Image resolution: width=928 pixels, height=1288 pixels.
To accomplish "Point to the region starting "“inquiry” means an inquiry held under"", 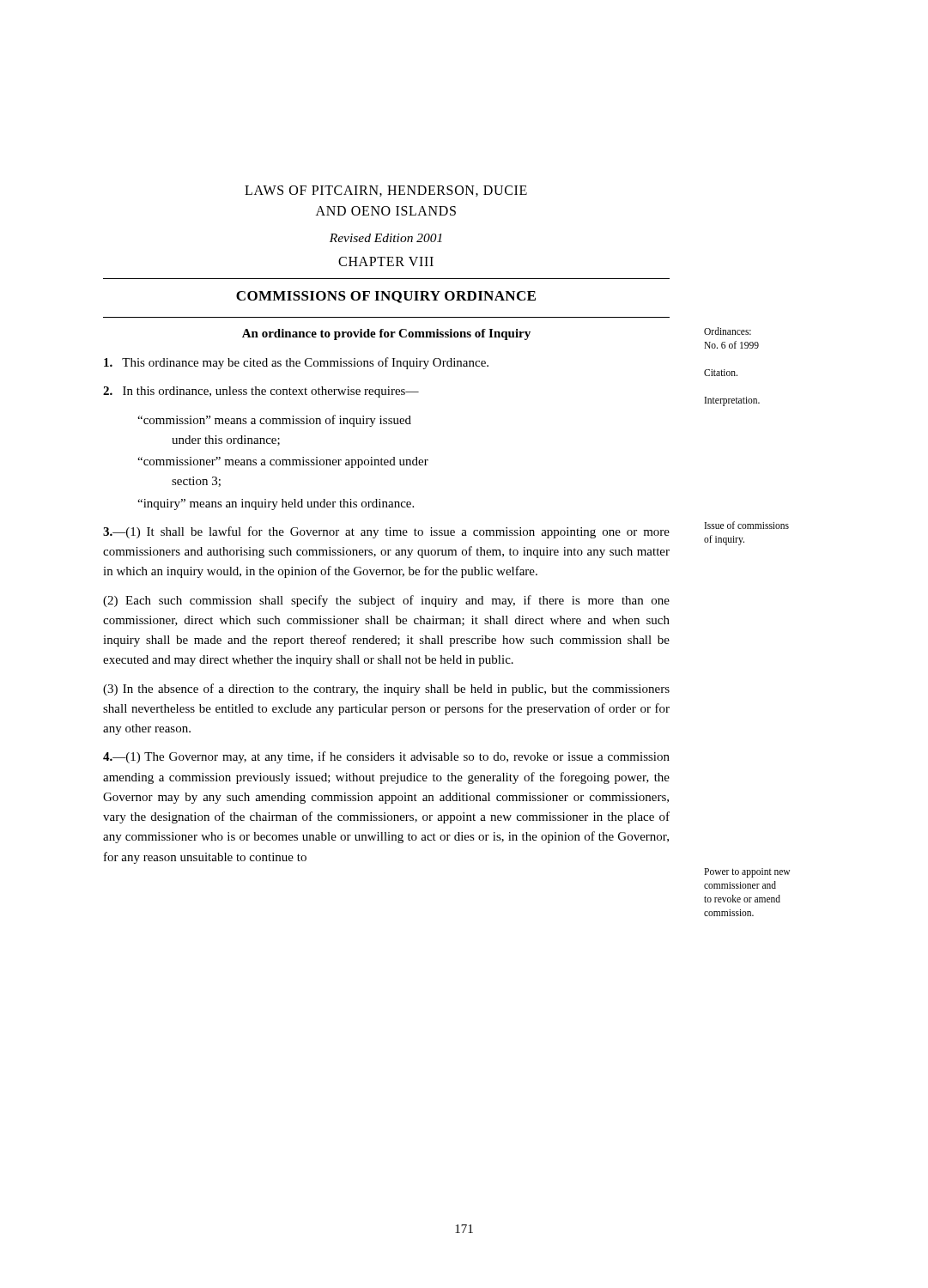I will click(x=276, y=503).
